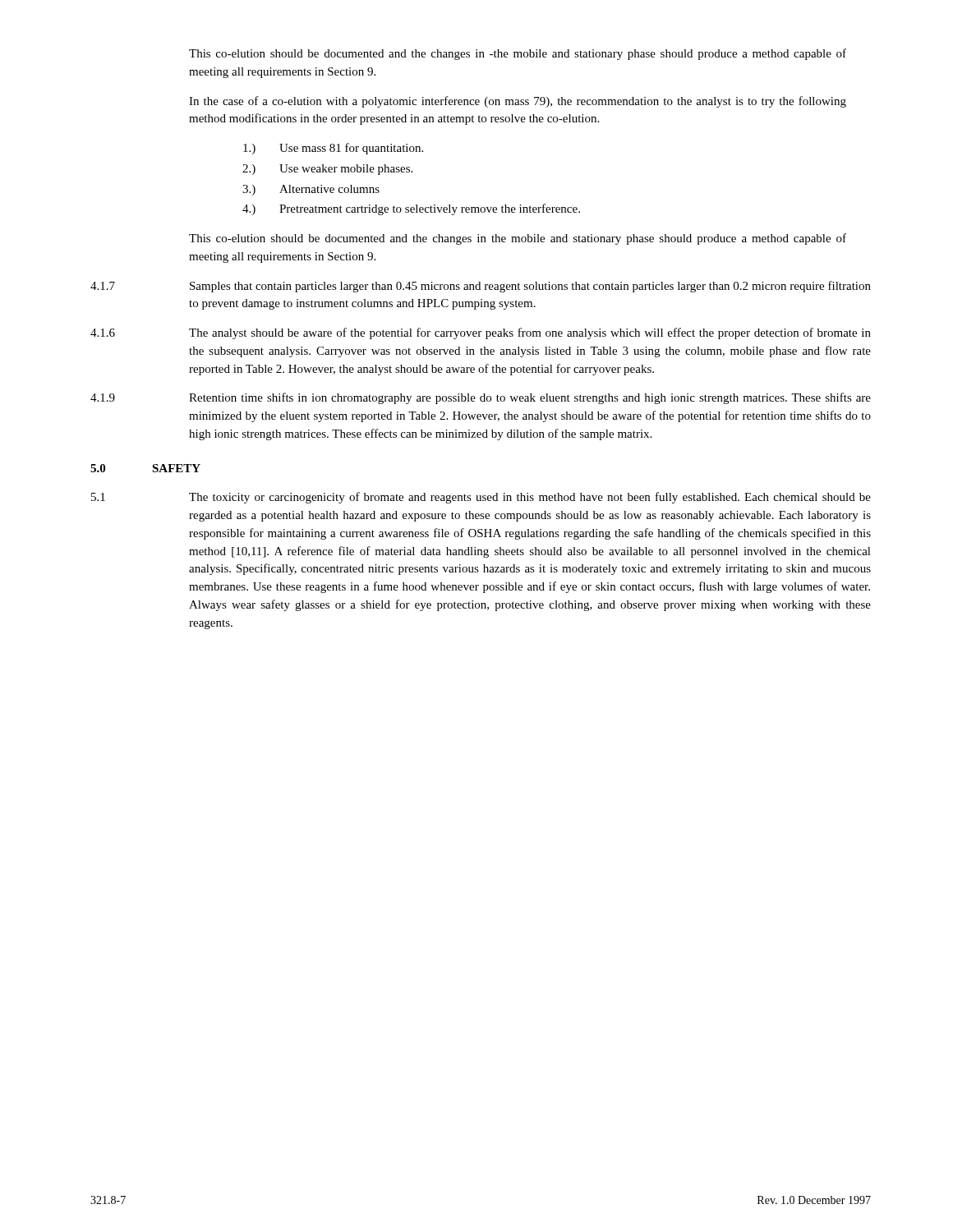Locate the passage starting ") Use mass 81 for quantitation."
The image size is (953, 1232).
click(x=333, y=149)
